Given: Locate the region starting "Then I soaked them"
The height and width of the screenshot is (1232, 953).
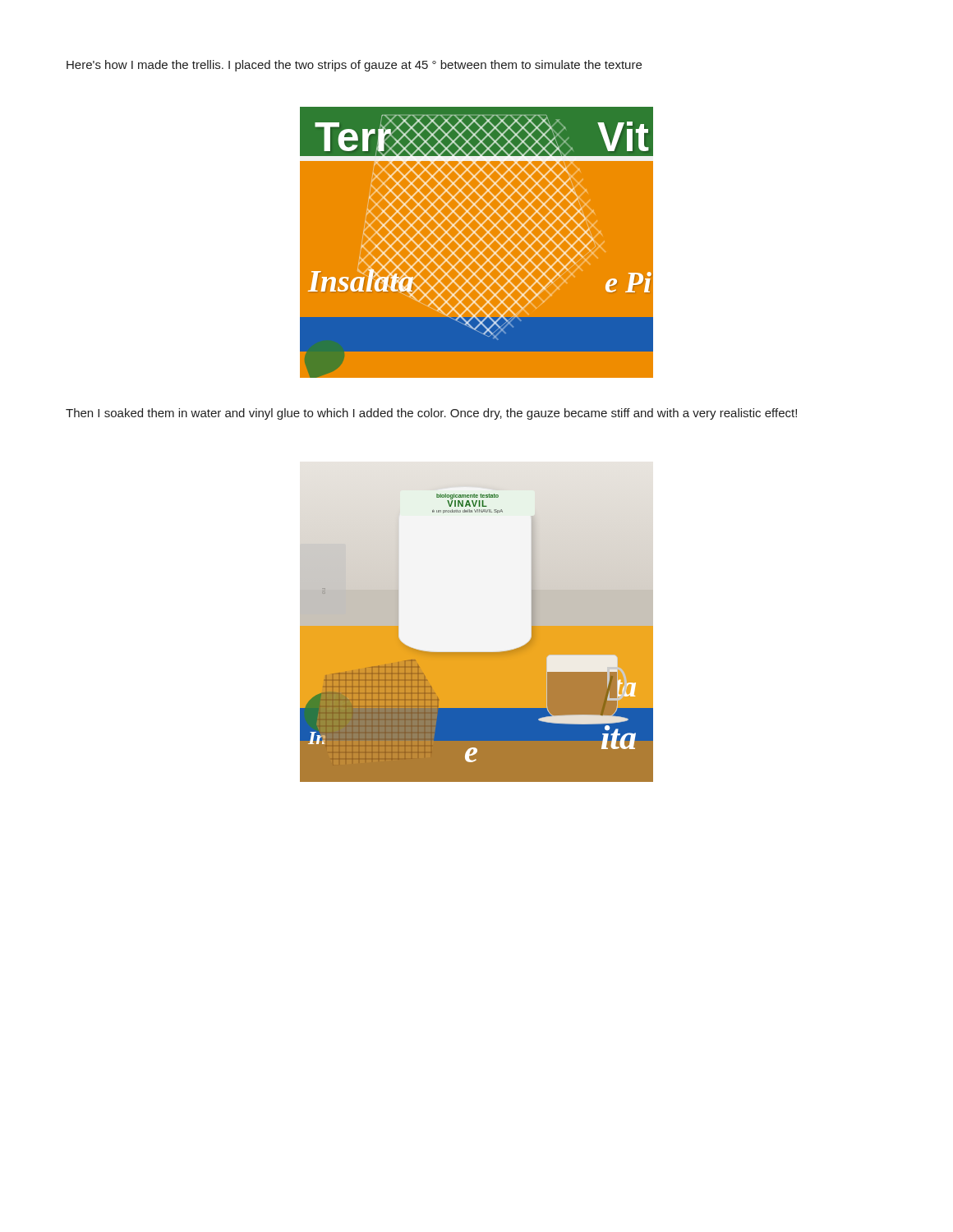Looking at the screenshot, I should (x=432, y=413).
